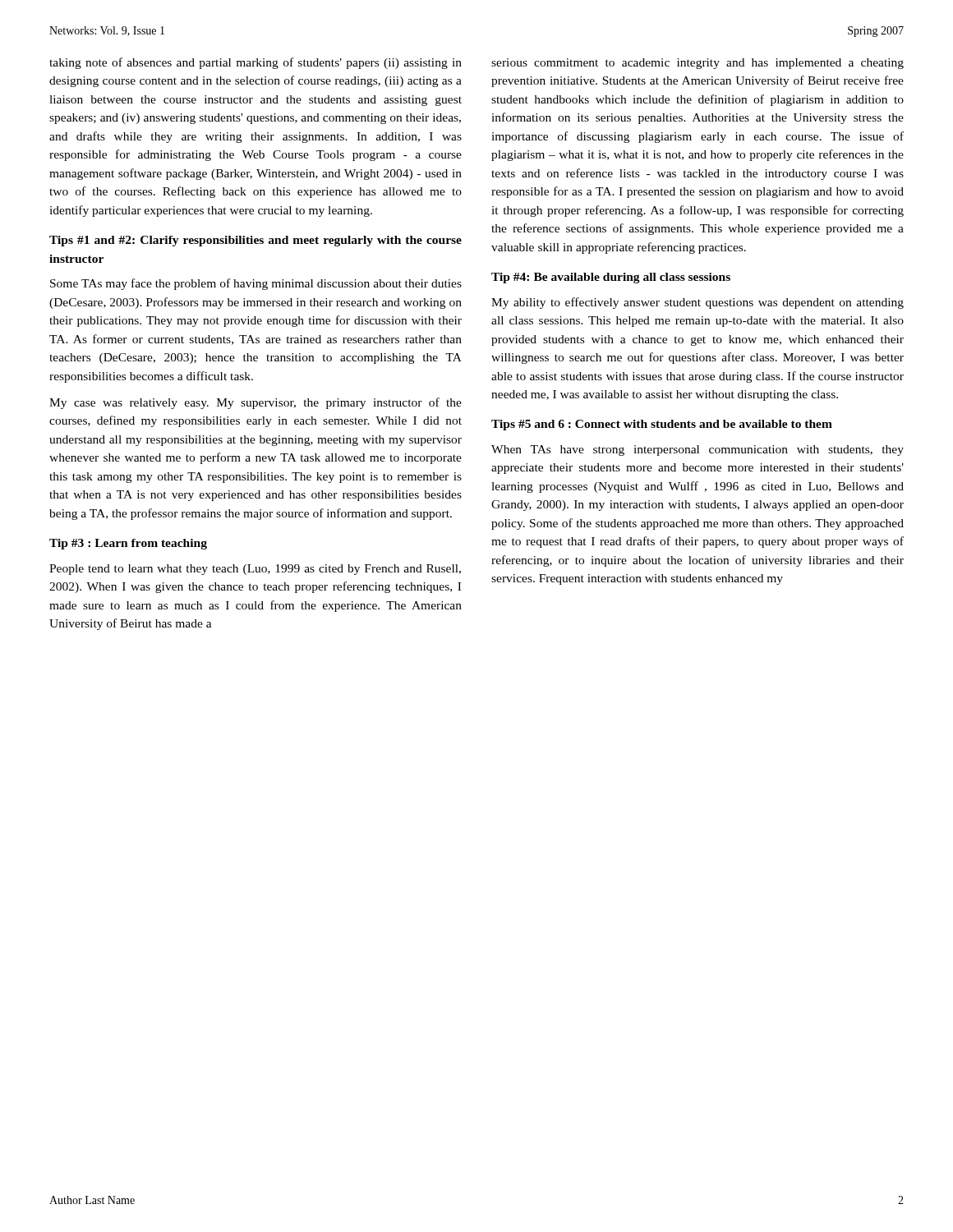Click the passage that begins "Some TAs may face the problem of"
953x1232 pixels.
pyautogui.click(x=255, y=330)
